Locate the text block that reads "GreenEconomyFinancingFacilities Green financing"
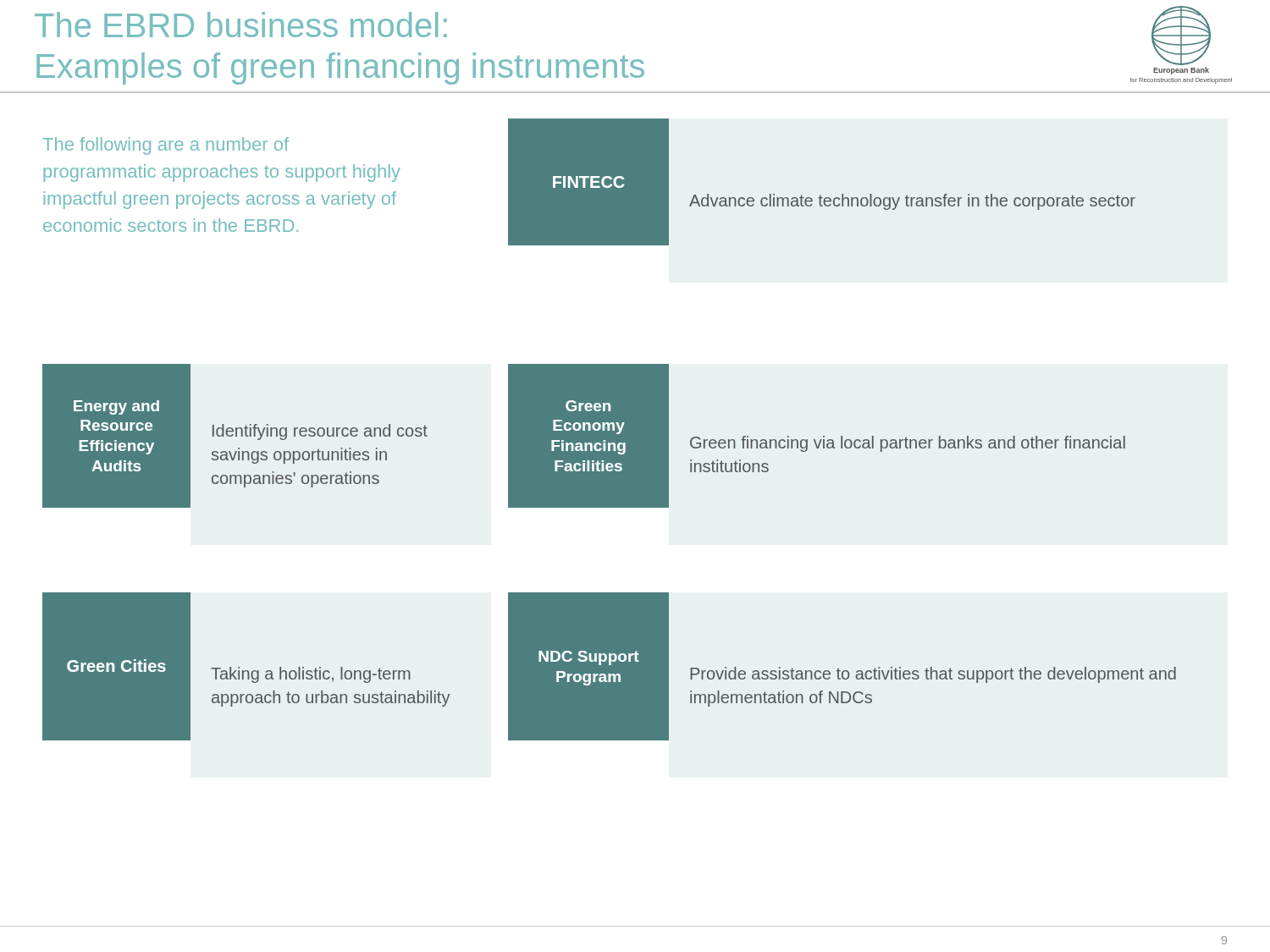The width and height of the screenshot is (1270, 952). 868,454
